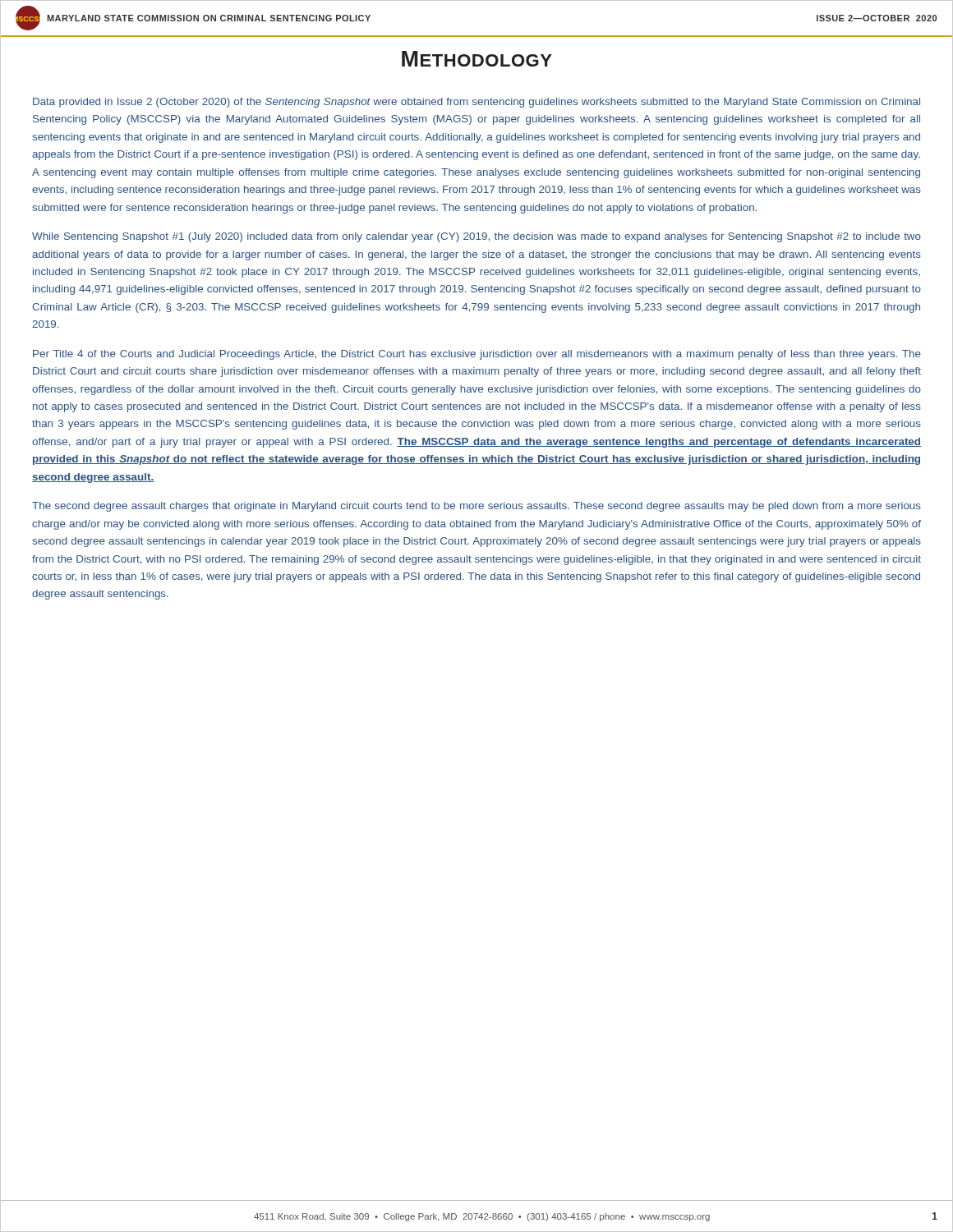This screenshot has width=953, height=1232.
Task: Select the passage starting "The second degree assault charges that originate in"
Action: click(476, 550)
